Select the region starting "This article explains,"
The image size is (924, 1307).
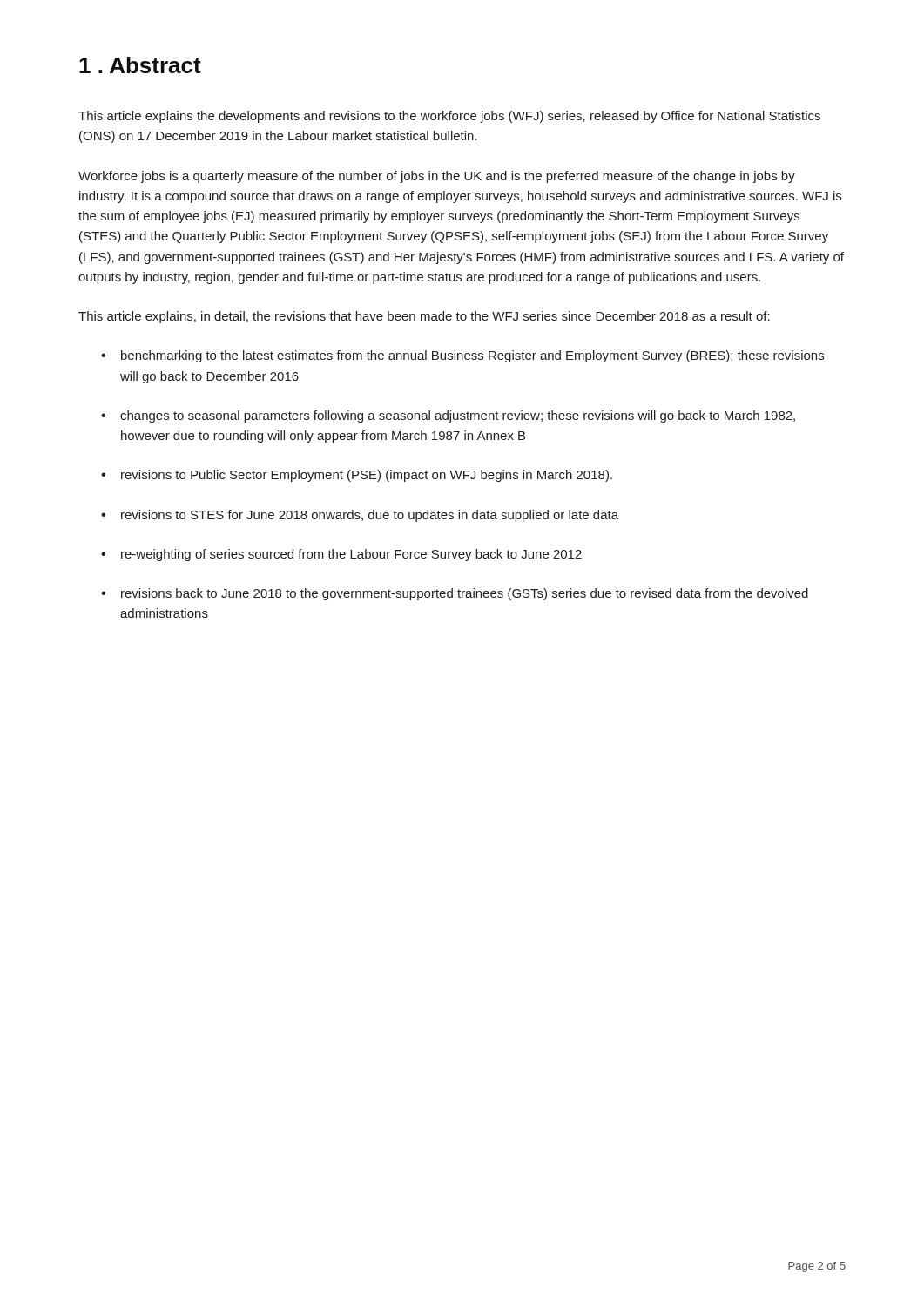[424, 316]
